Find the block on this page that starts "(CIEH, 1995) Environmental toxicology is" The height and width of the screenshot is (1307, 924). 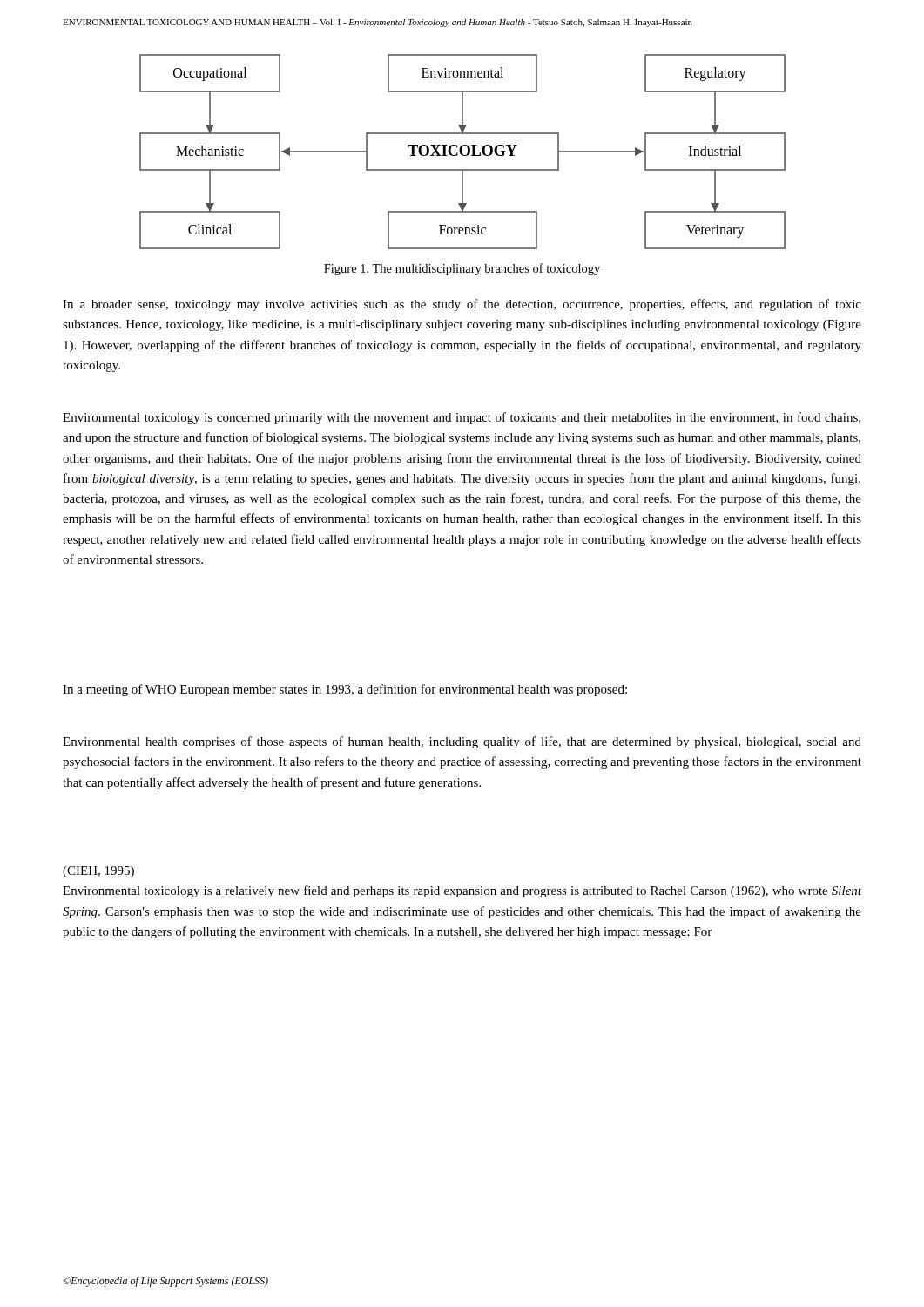tap(462, 901)
